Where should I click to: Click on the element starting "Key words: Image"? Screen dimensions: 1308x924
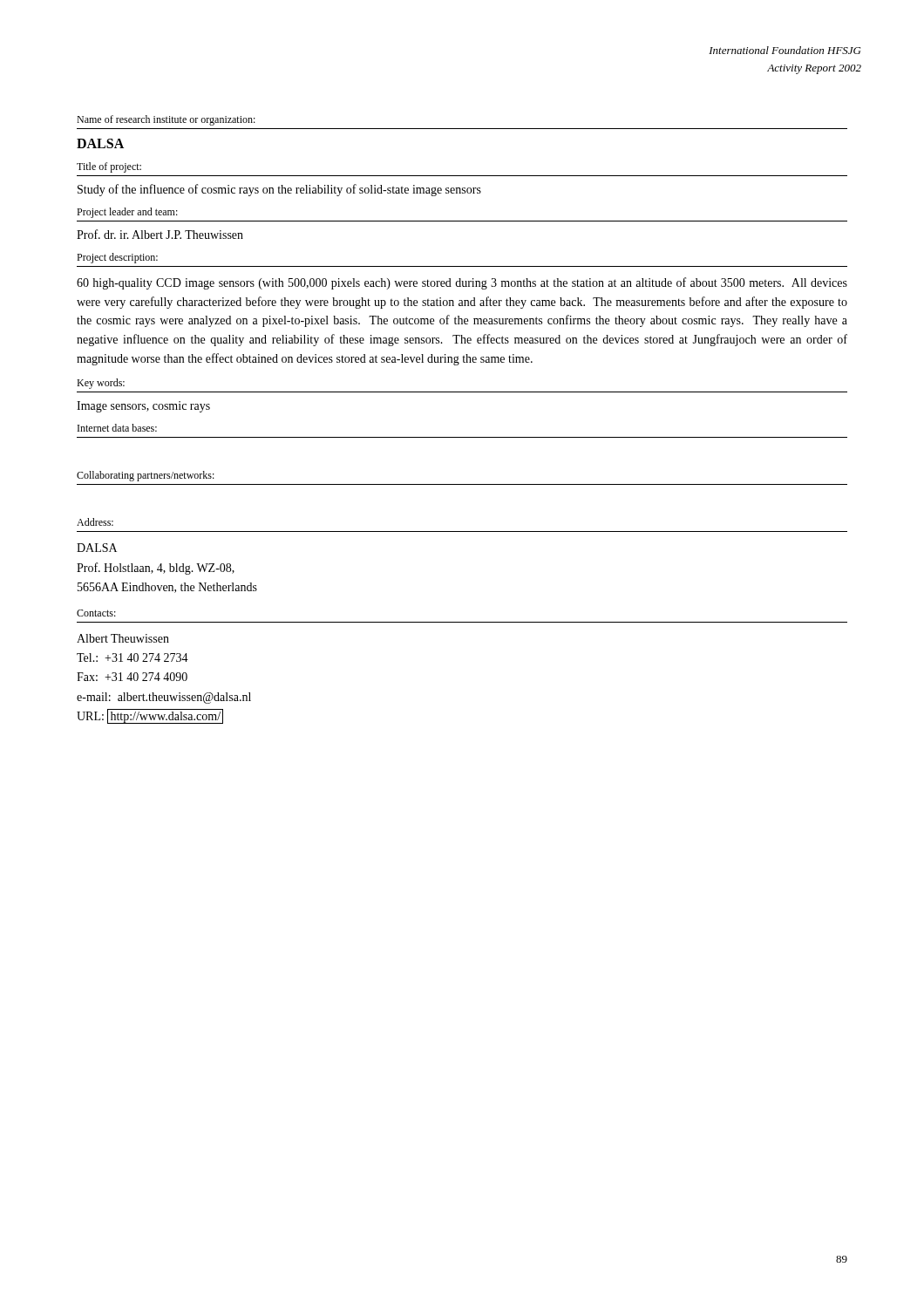click(x=462, y=395)
